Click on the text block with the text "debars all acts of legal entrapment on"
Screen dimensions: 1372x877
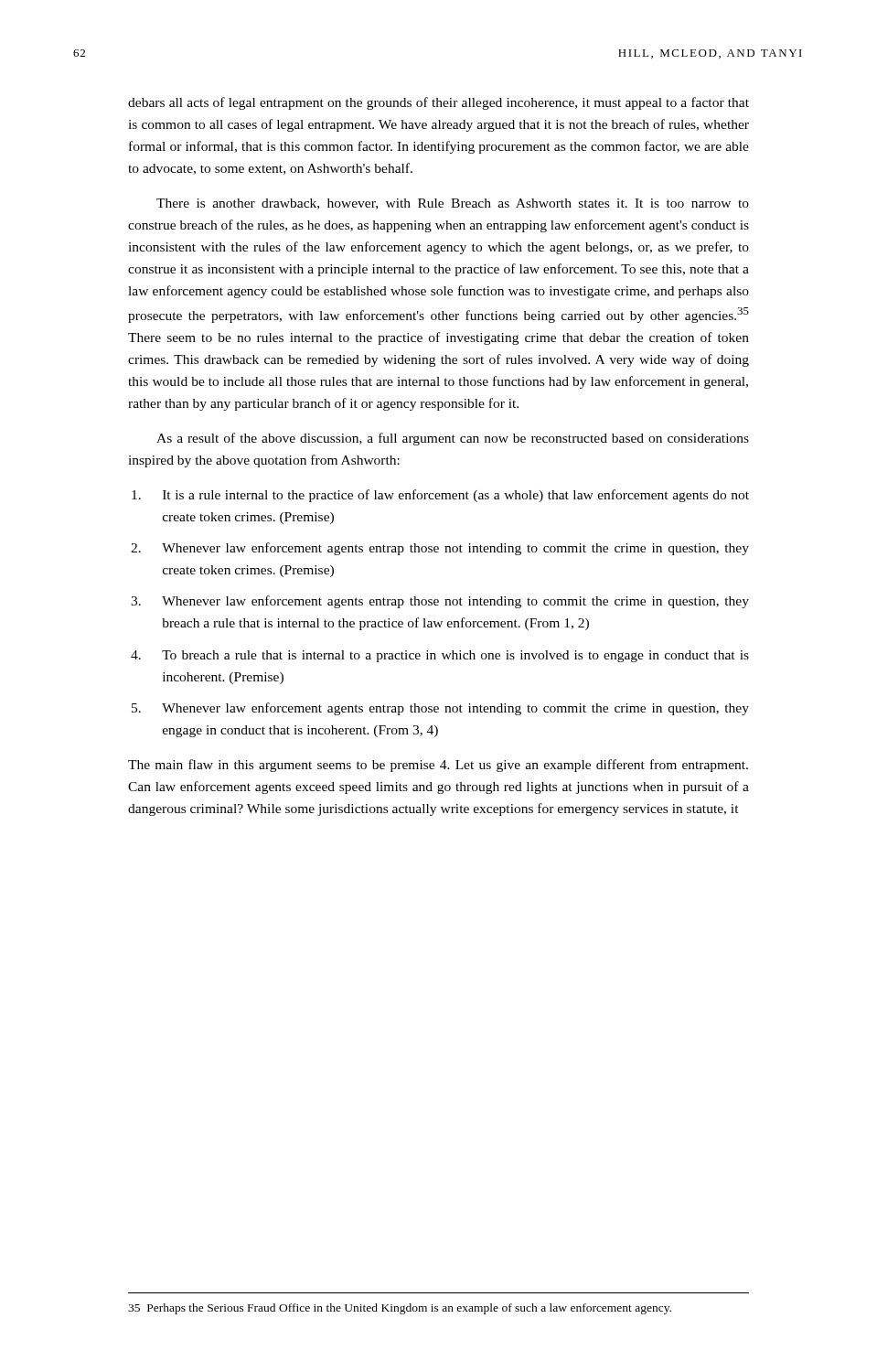click(438, 135)
